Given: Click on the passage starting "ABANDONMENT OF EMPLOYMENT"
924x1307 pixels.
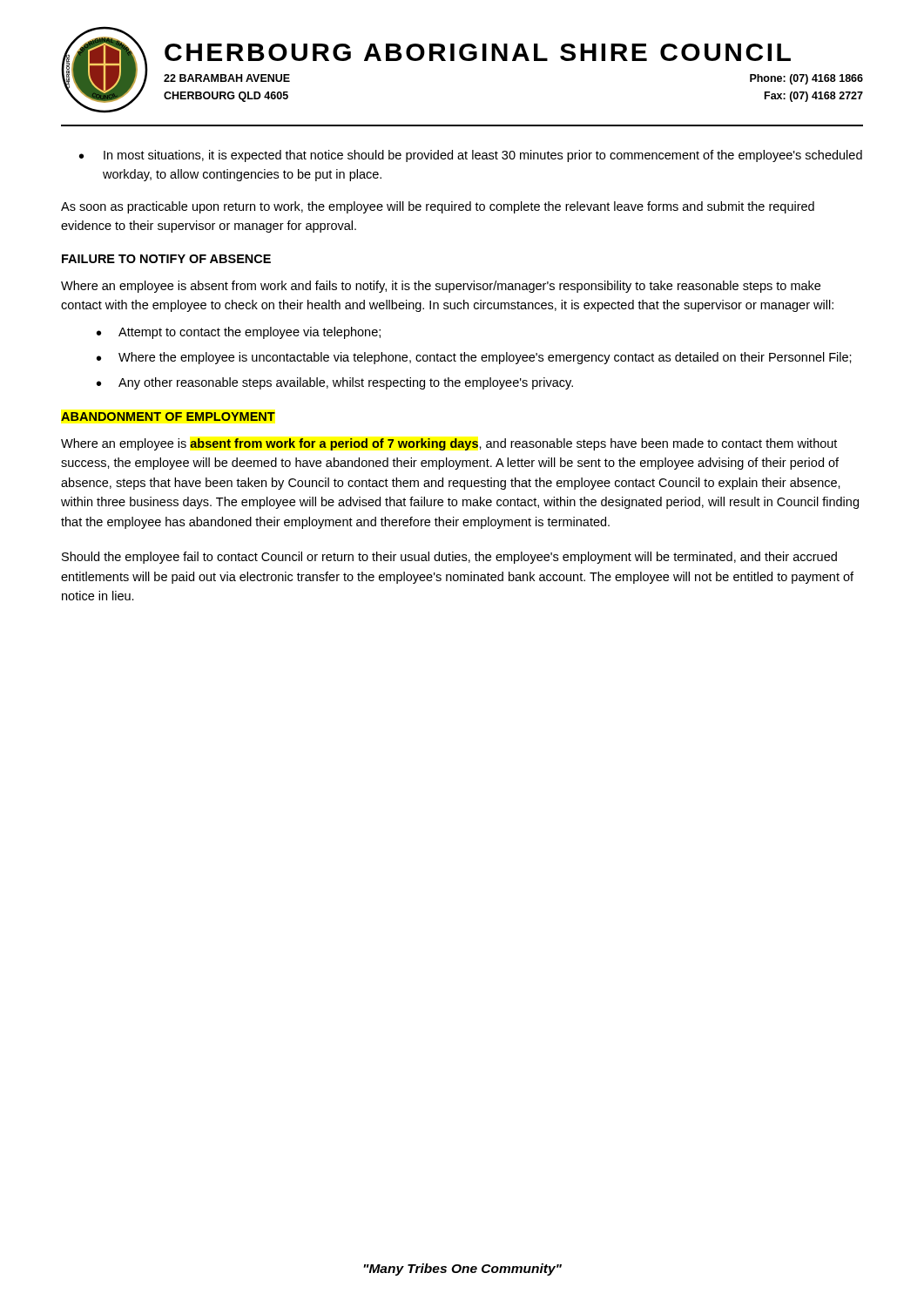Looking at the screenshot, I should point(168,416).
